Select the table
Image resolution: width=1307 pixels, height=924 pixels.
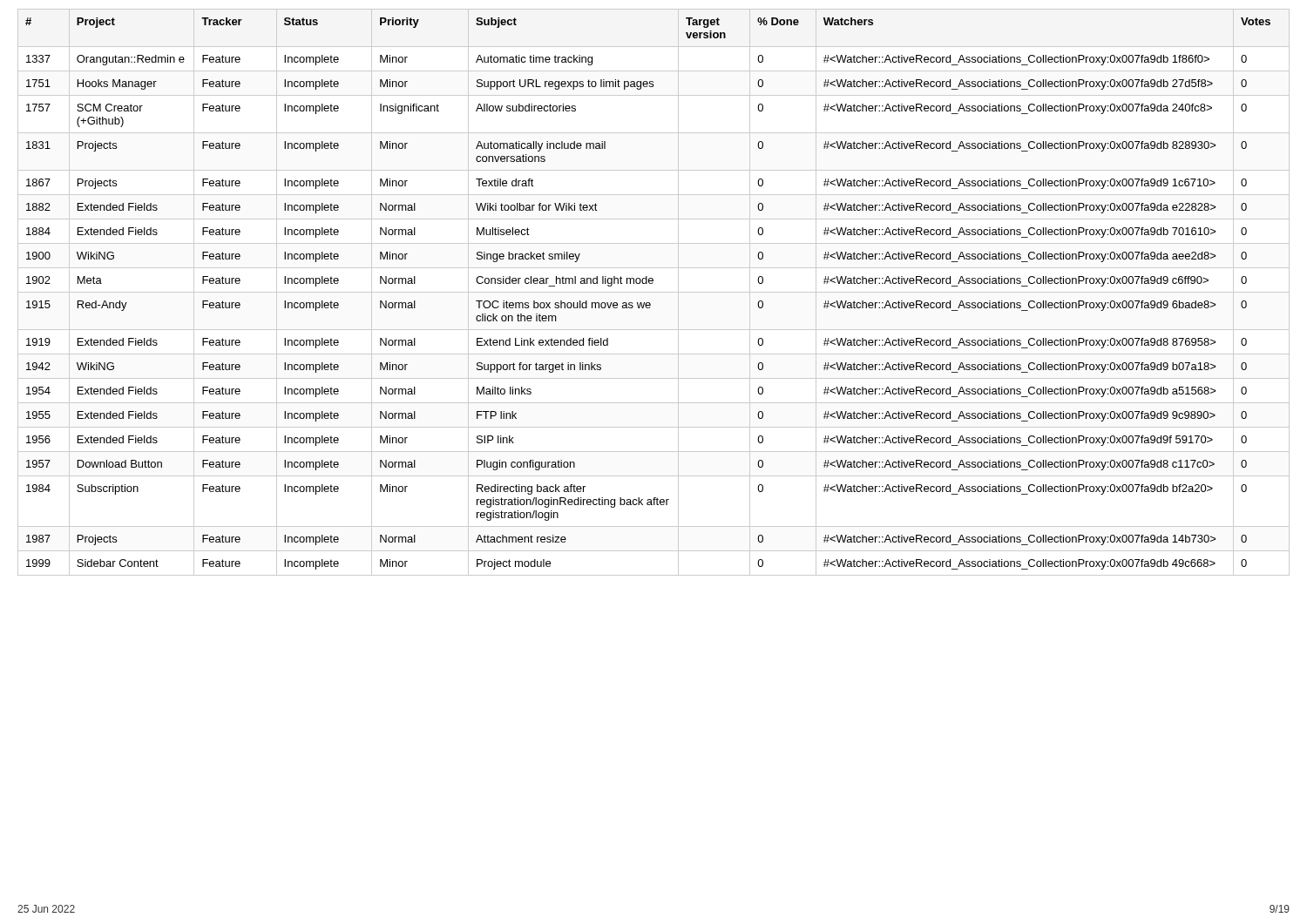654,292
